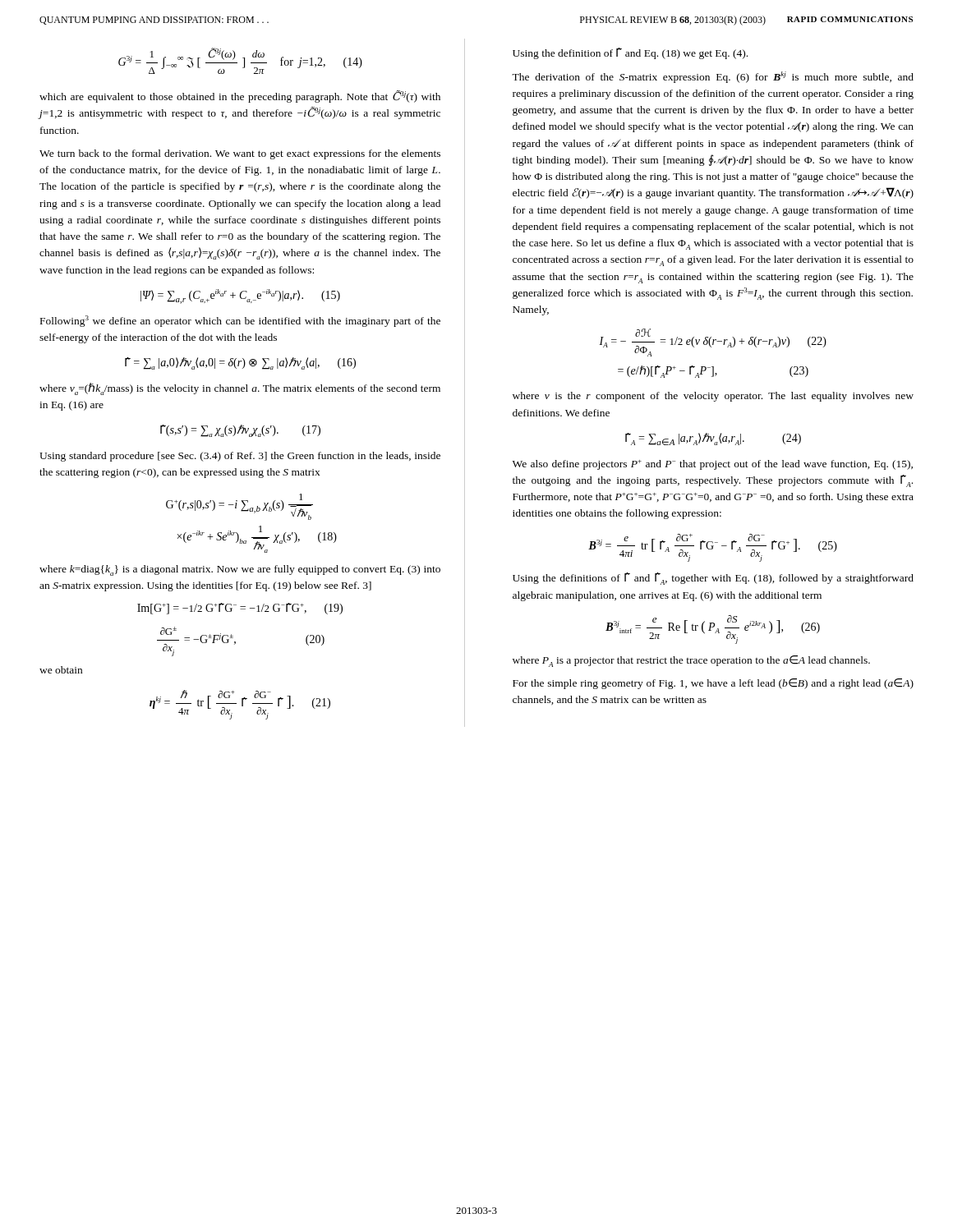Locate the formula that says "Γ̂A = ∑a∈A |a,rA⟩ℏva⟨a,rA|. (24)"

pyautogui.click(x=713, y=439)
